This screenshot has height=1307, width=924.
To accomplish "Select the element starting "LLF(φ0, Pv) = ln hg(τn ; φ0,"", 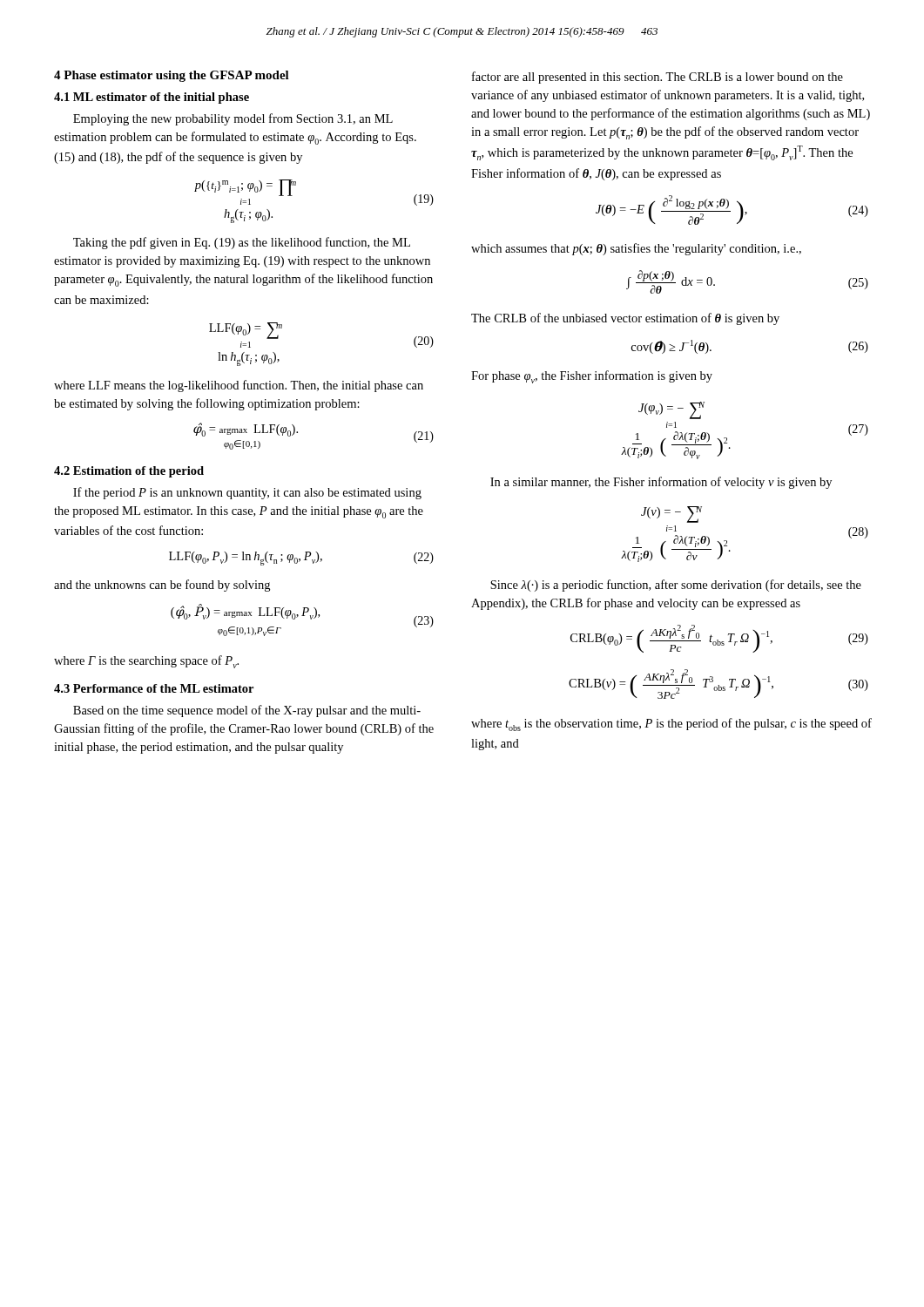I will coord(301,557).
